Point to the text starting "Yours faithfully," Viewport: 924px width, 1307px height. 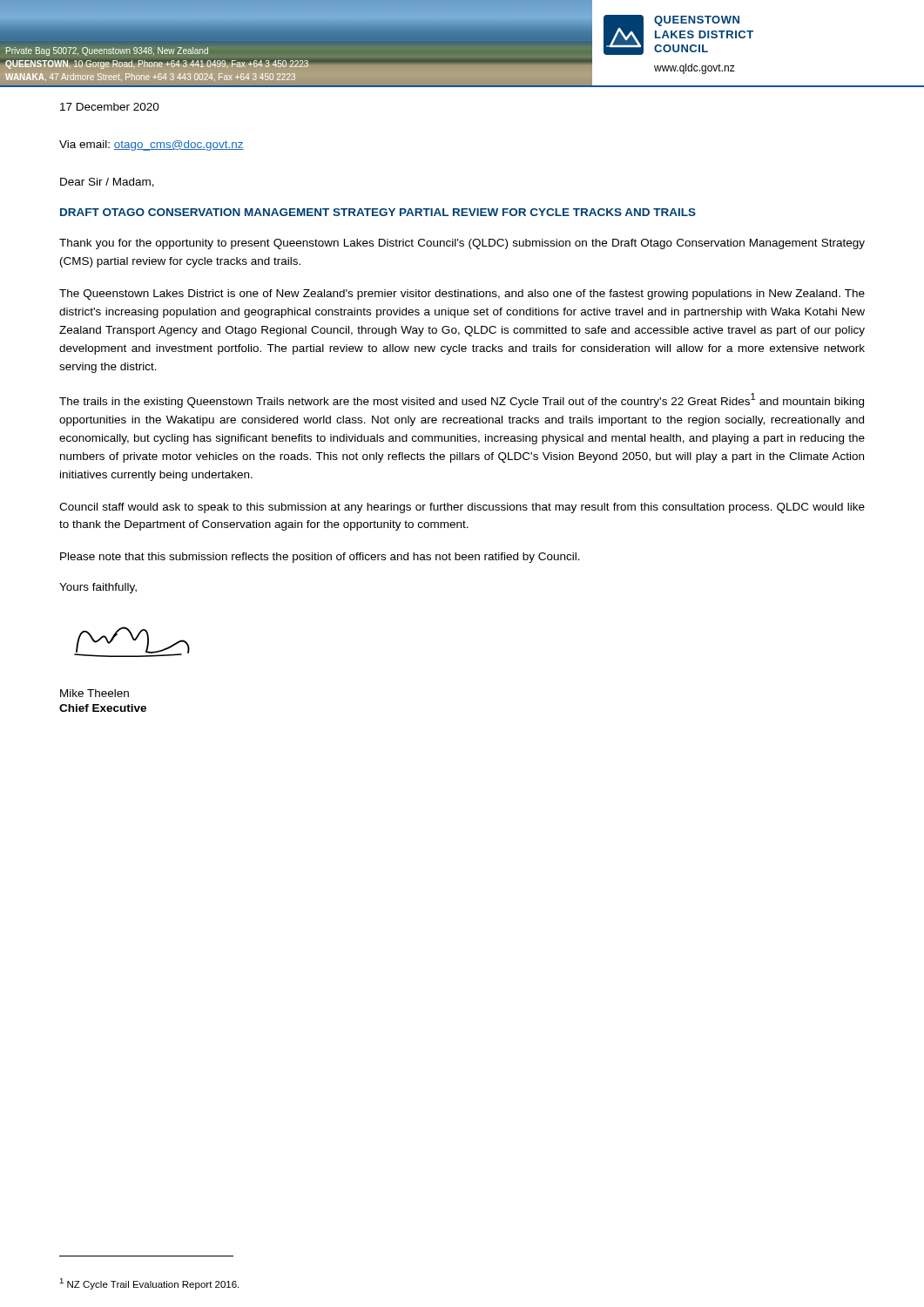pyautogui.click(x=98, y=587)
